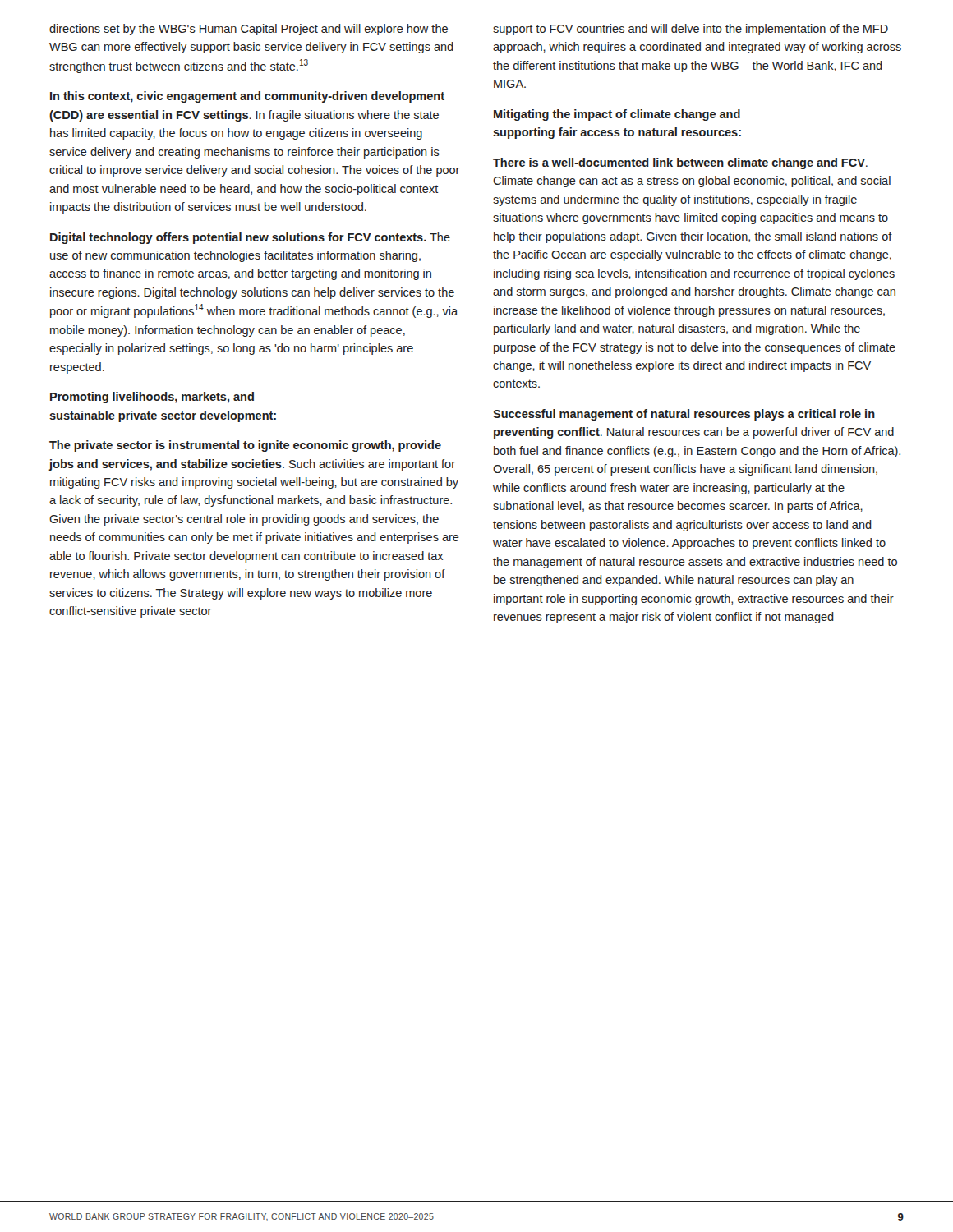
Task: Point to "Promoting livelihoods, markets, andsustainable private sector development:"
Action: coord(255,406)
